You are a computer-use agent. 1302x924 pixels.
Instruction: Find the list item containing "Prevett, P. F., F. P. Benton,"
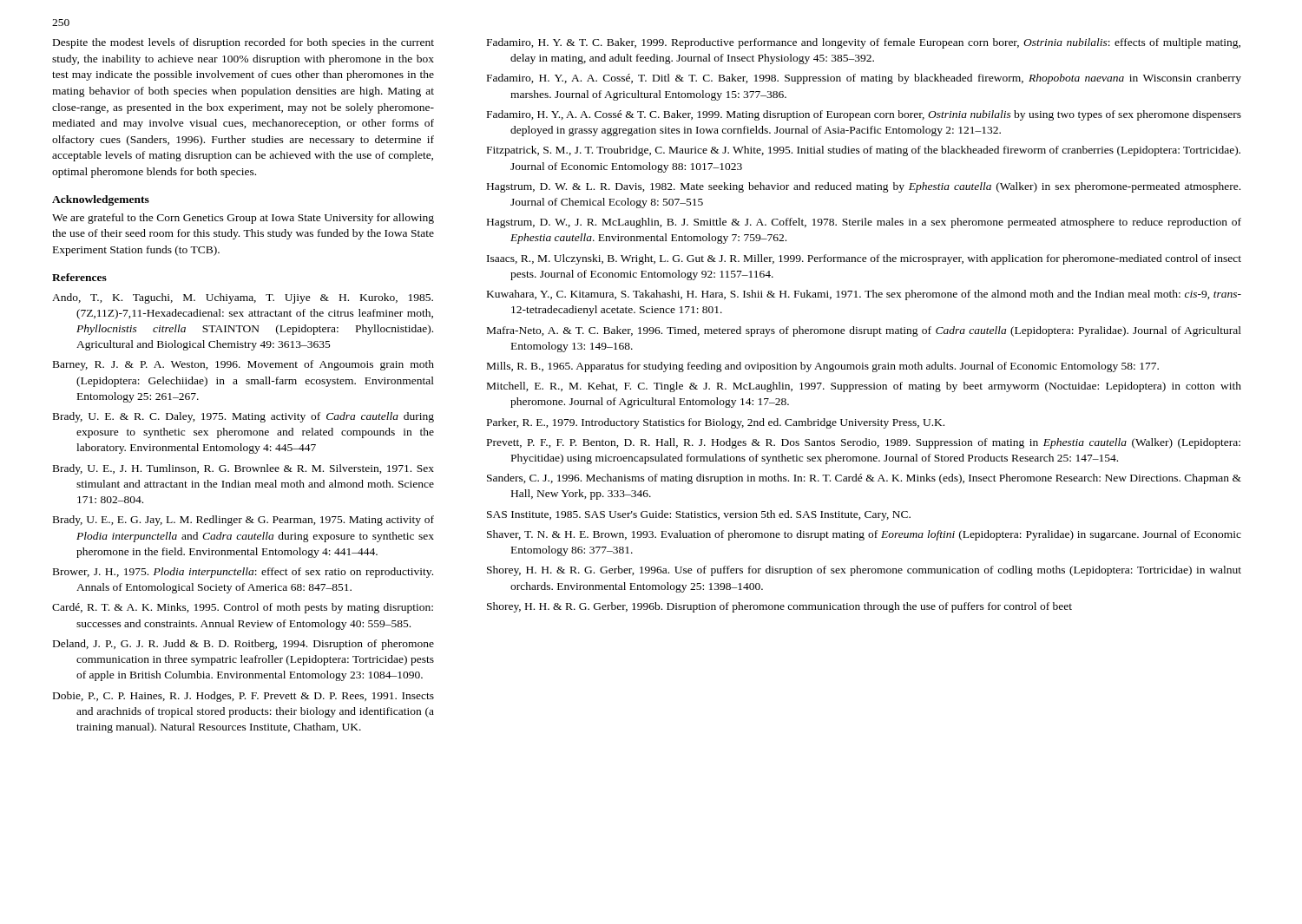[x=864, y=450]
